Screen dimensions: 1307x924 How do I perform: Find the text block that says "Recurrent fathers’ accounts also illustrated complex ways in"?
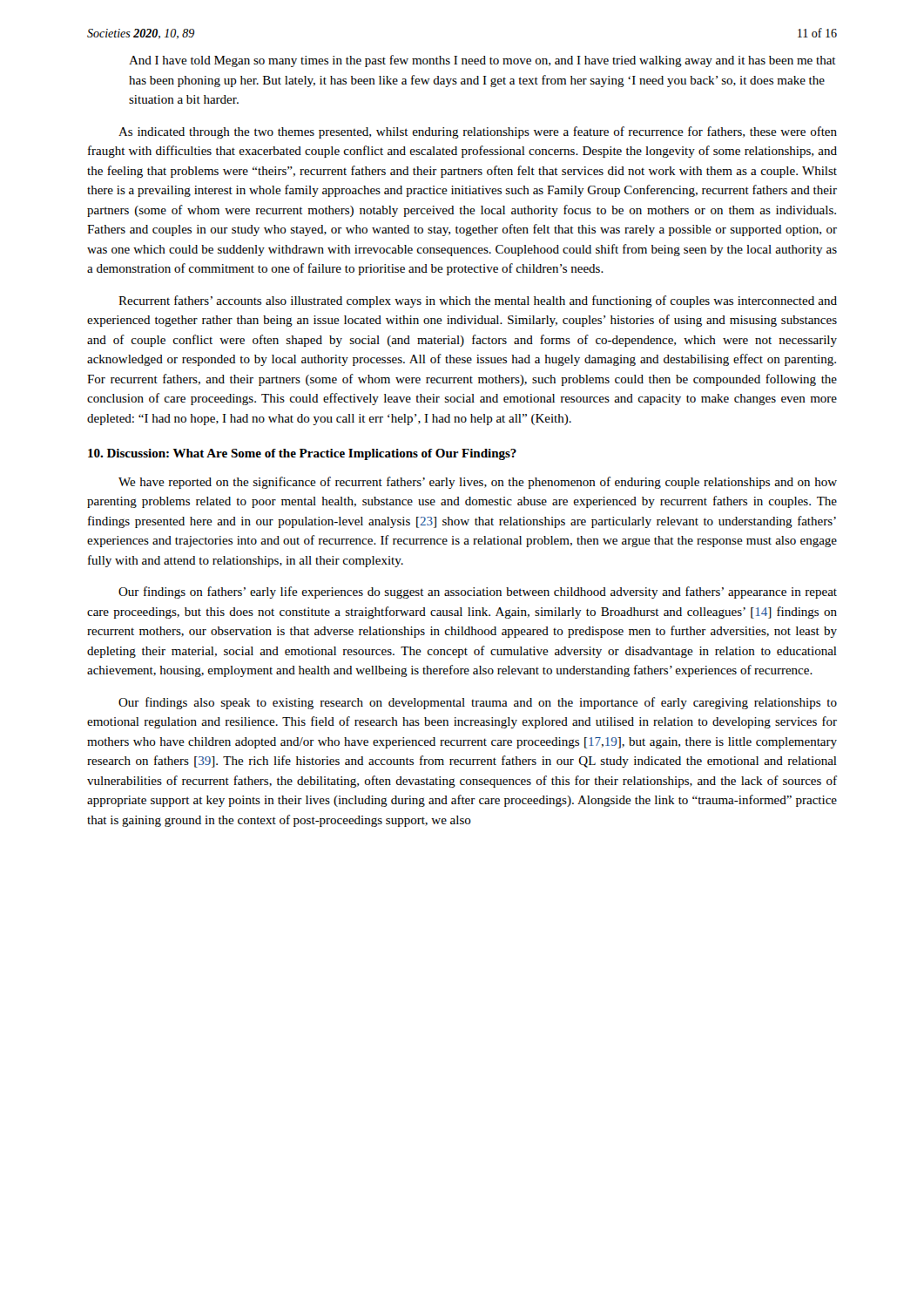coord(462,359)
